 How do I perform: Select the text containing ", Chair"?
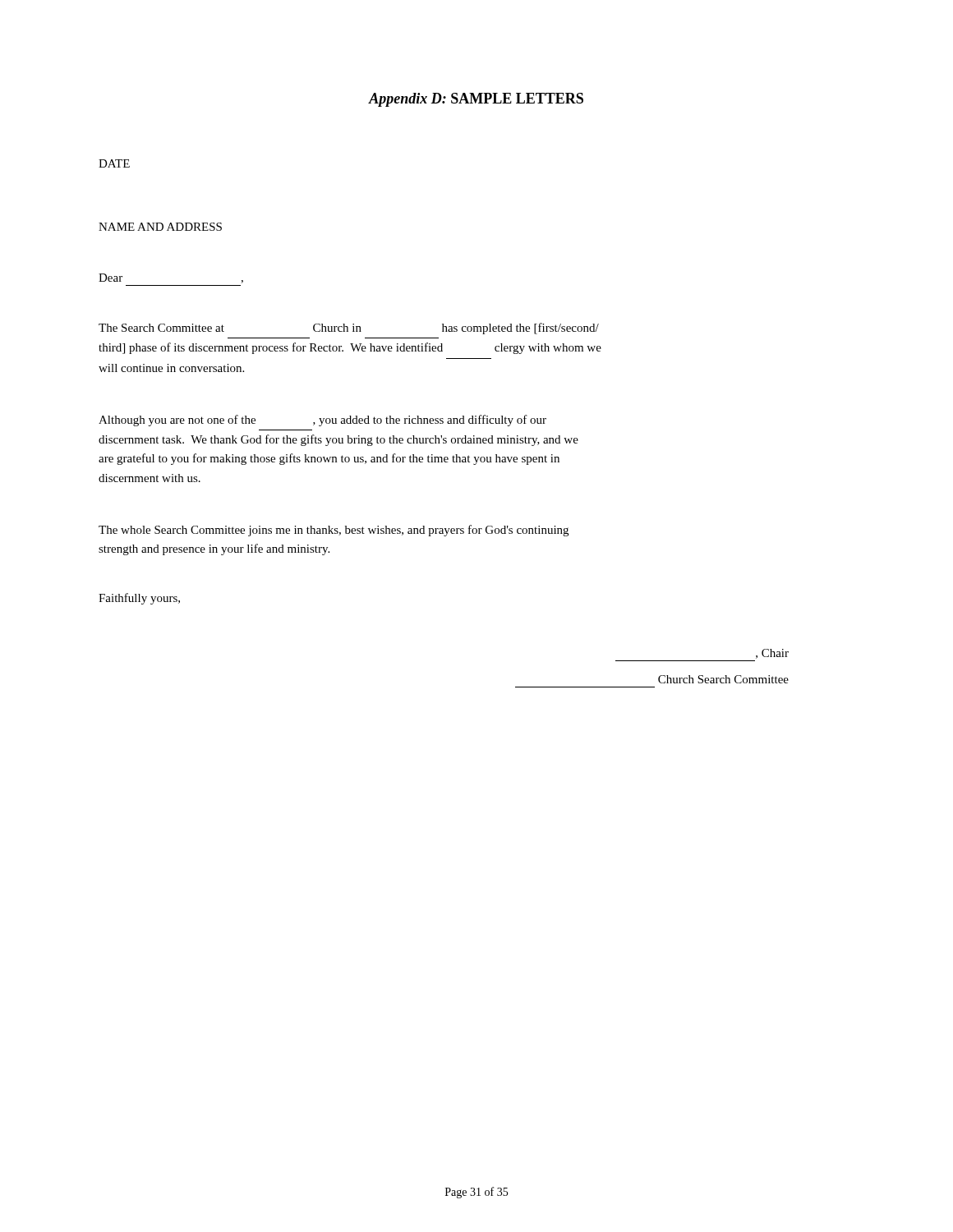702,654
